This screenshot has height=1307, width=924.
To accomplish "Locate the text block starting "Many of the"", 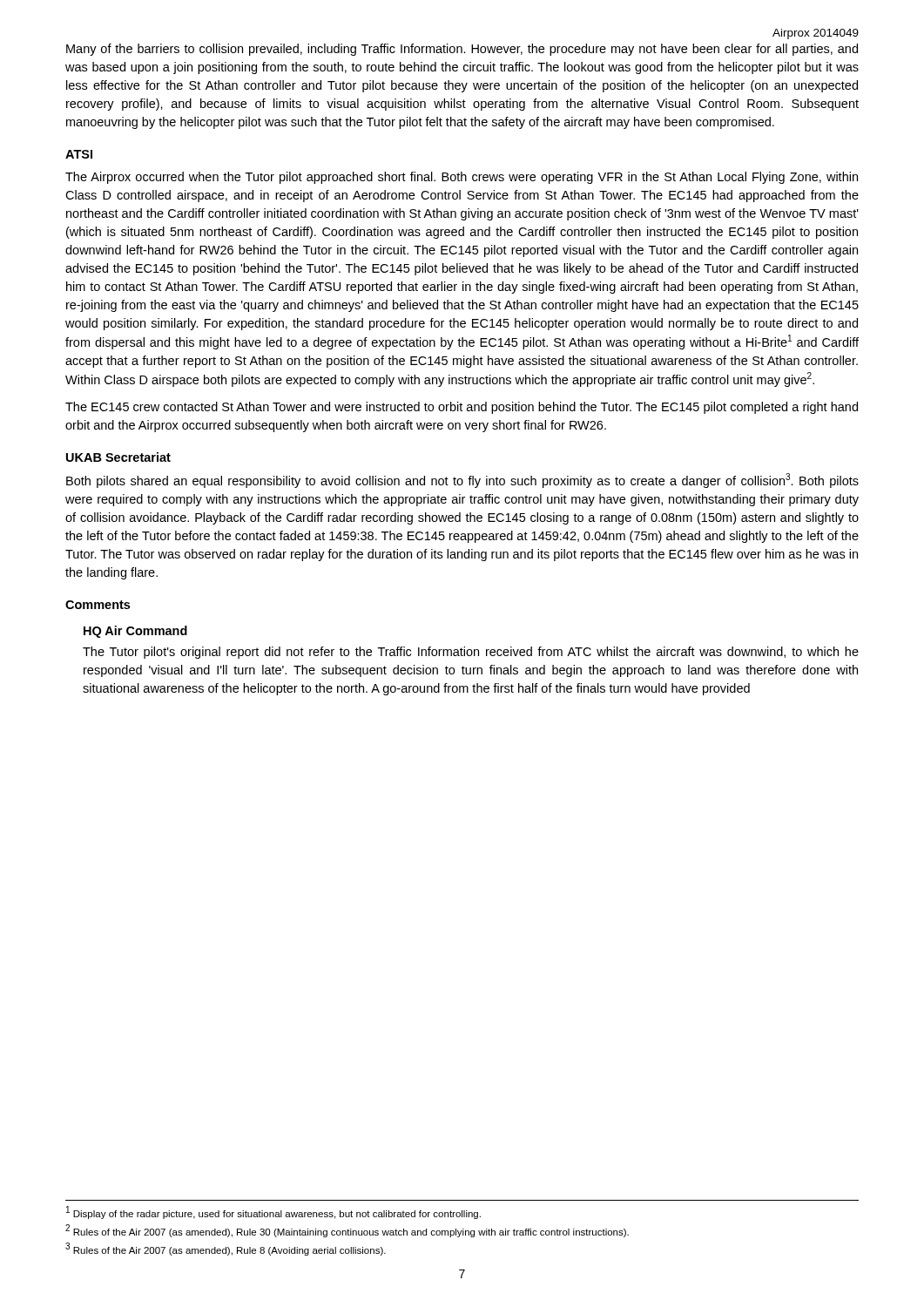I will pos(462,86).
